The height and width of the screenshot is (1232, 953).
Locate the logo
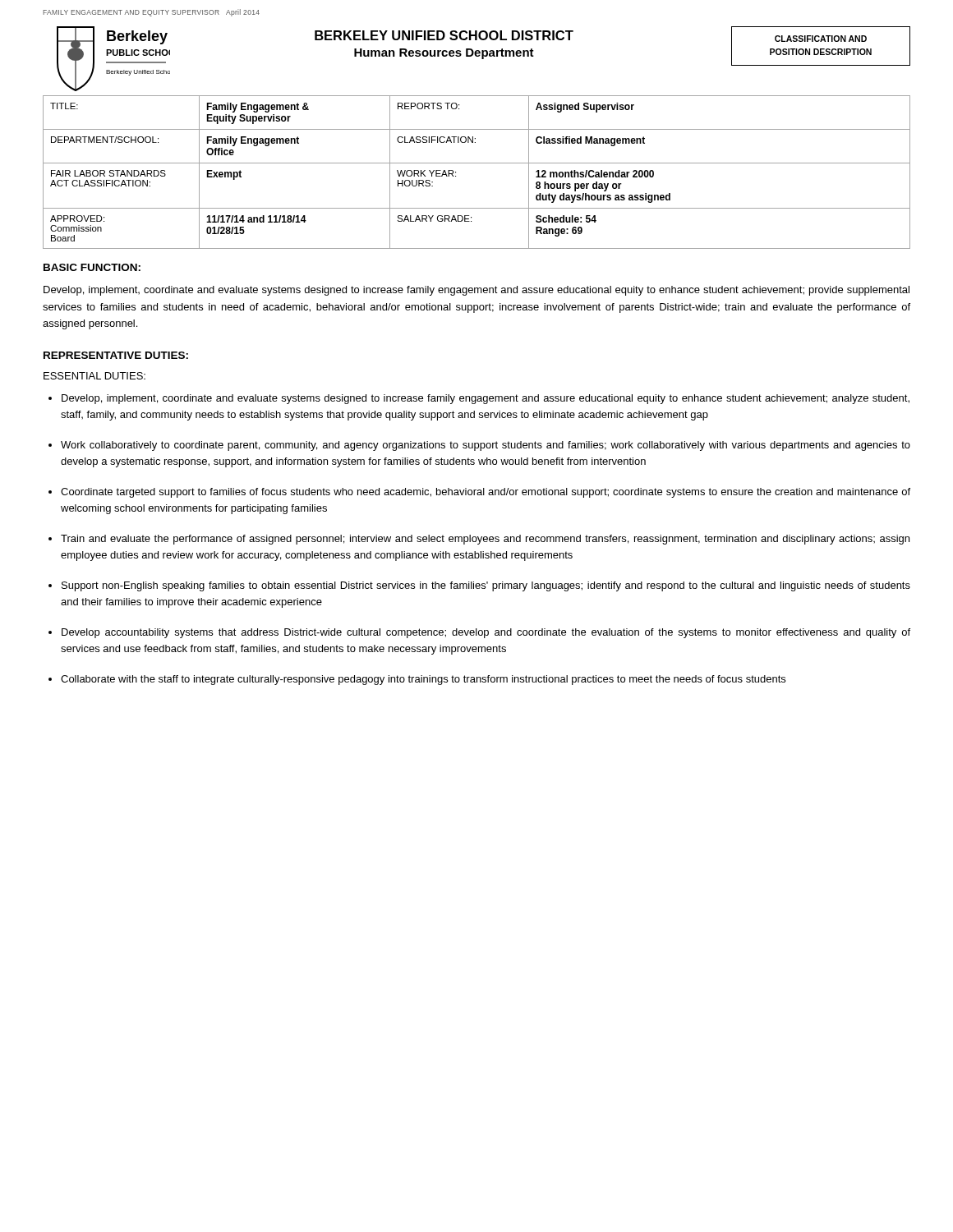point(106,61)
